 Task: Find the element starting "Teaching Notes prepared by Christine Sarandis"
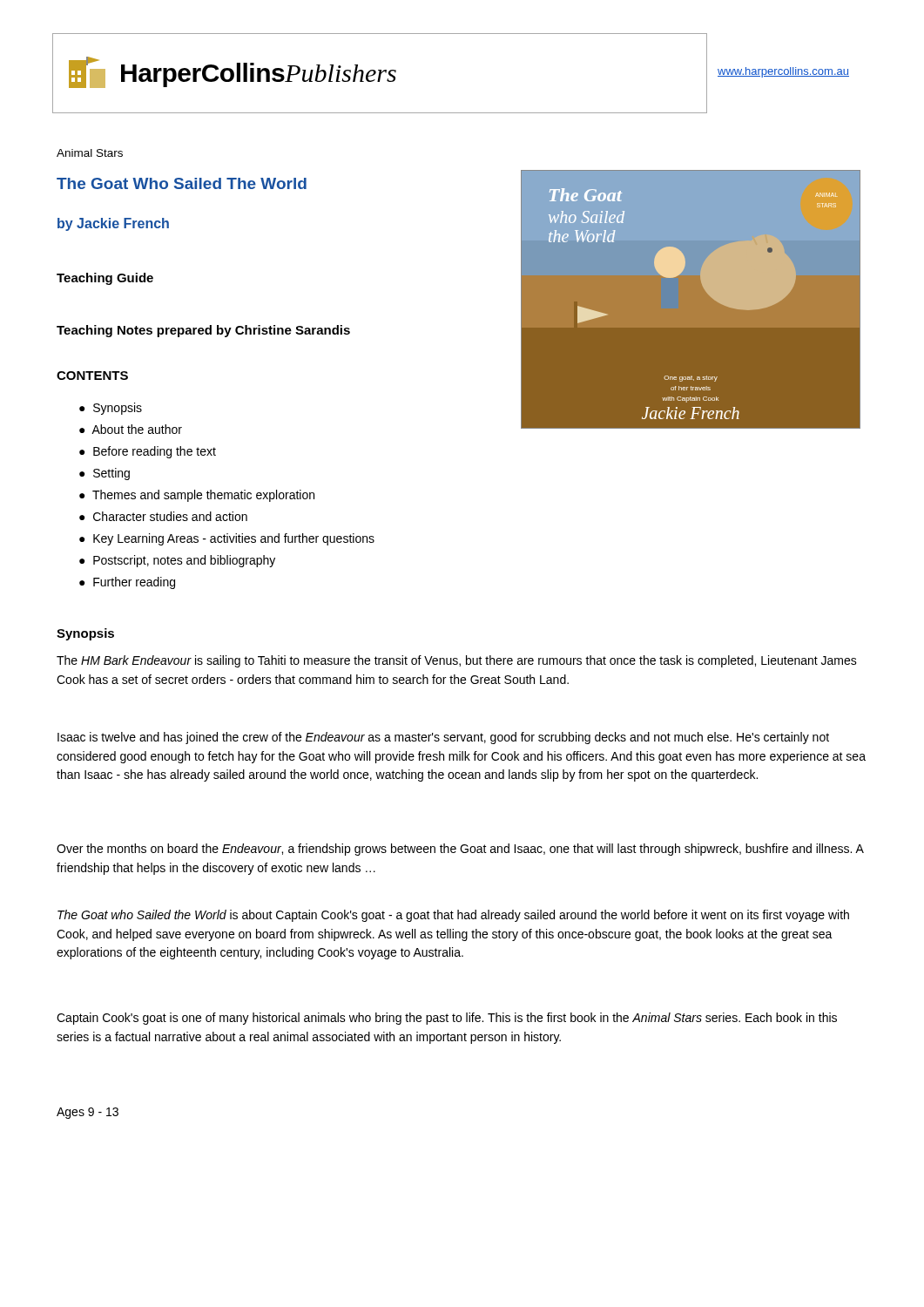204,330
